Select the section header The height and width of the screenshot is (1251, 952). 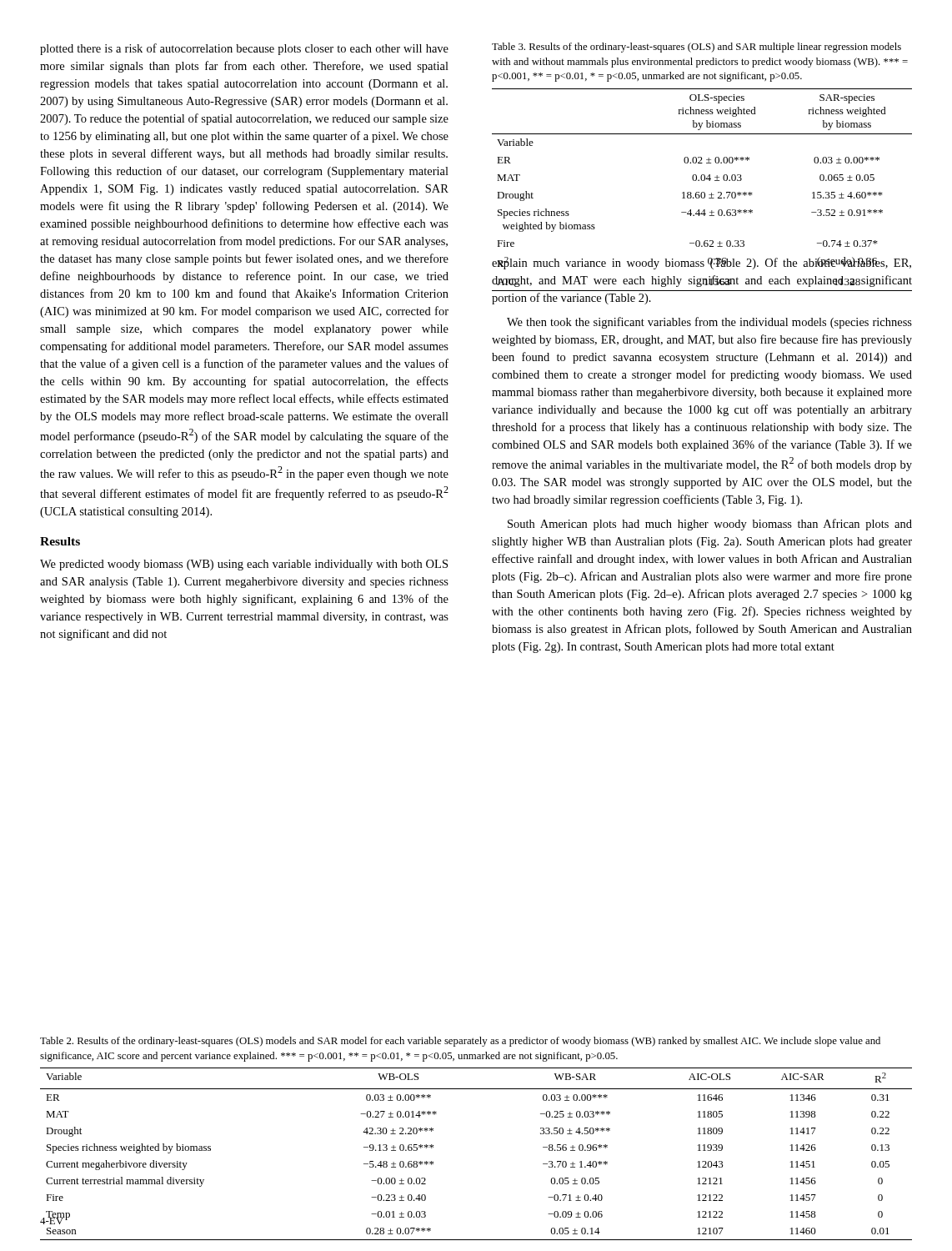click(x=60, y=541)
